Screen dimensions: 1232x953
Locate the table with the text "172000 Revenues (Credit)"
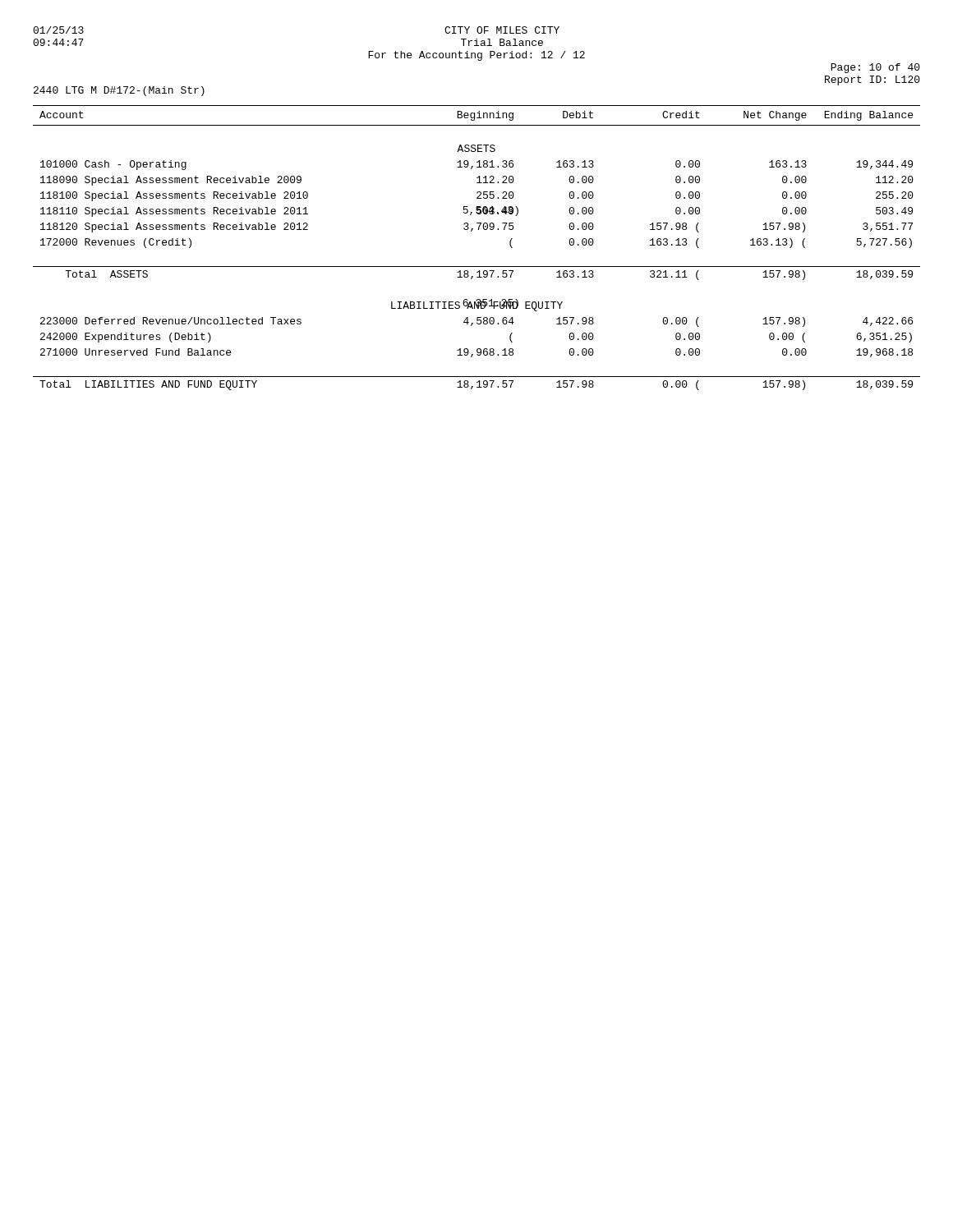click(476, 249)
